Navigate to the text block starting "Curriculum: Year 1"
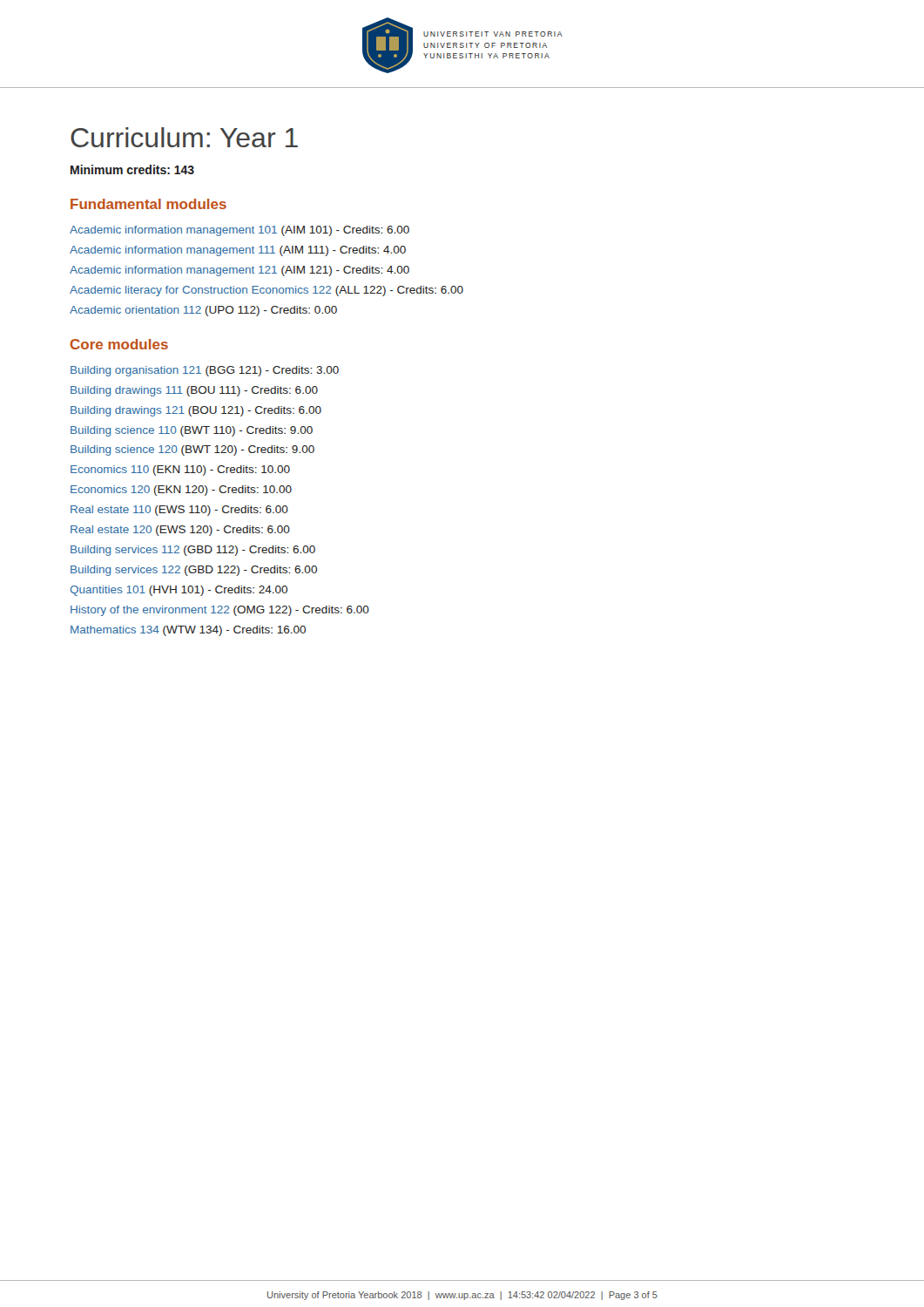Viewport: 924px width, 1307px height. click(184, 137)
